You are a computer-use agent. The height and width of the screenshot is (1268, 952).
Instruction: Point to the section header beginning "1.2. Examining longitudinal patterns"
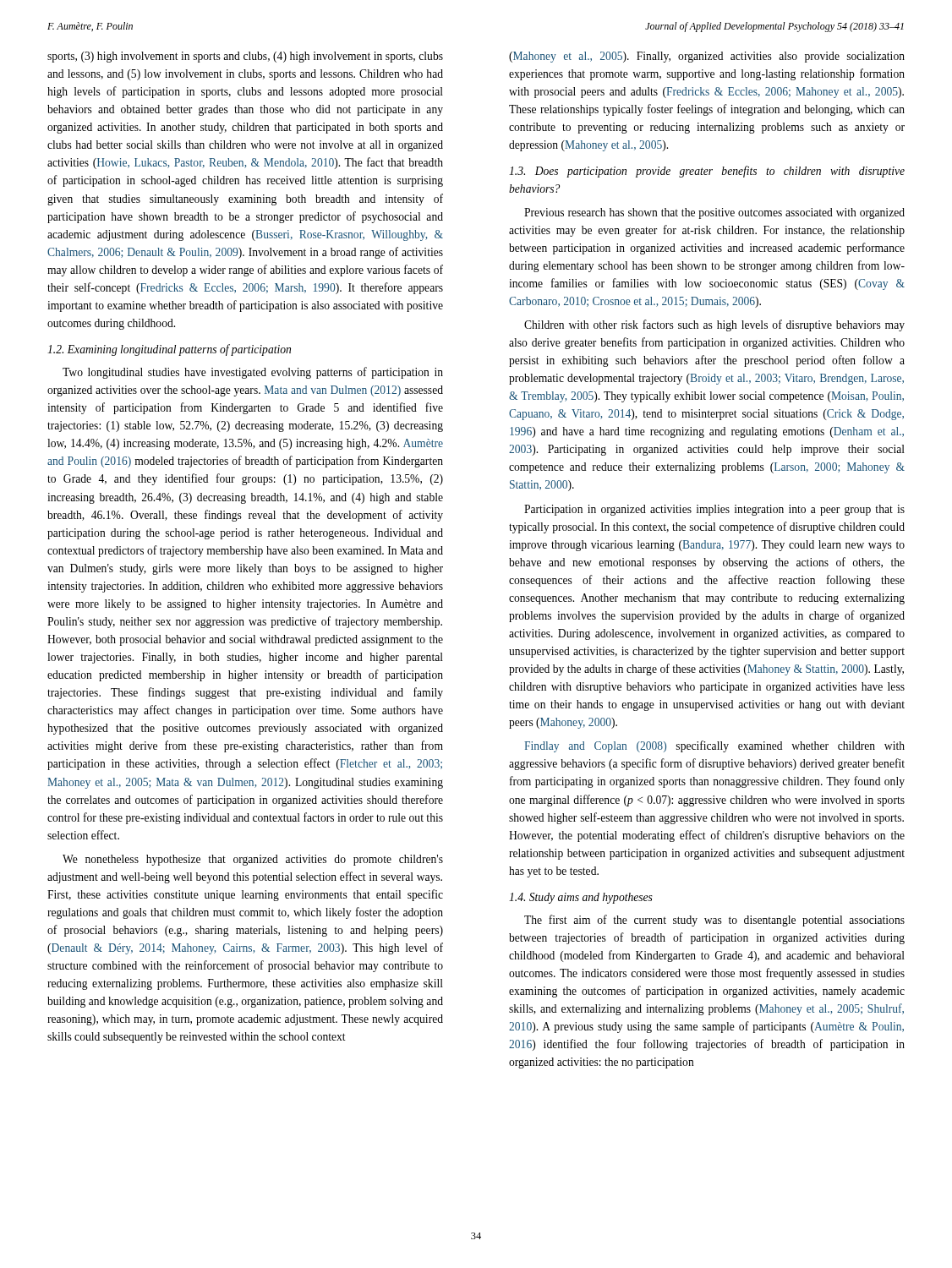coord(245,350)
